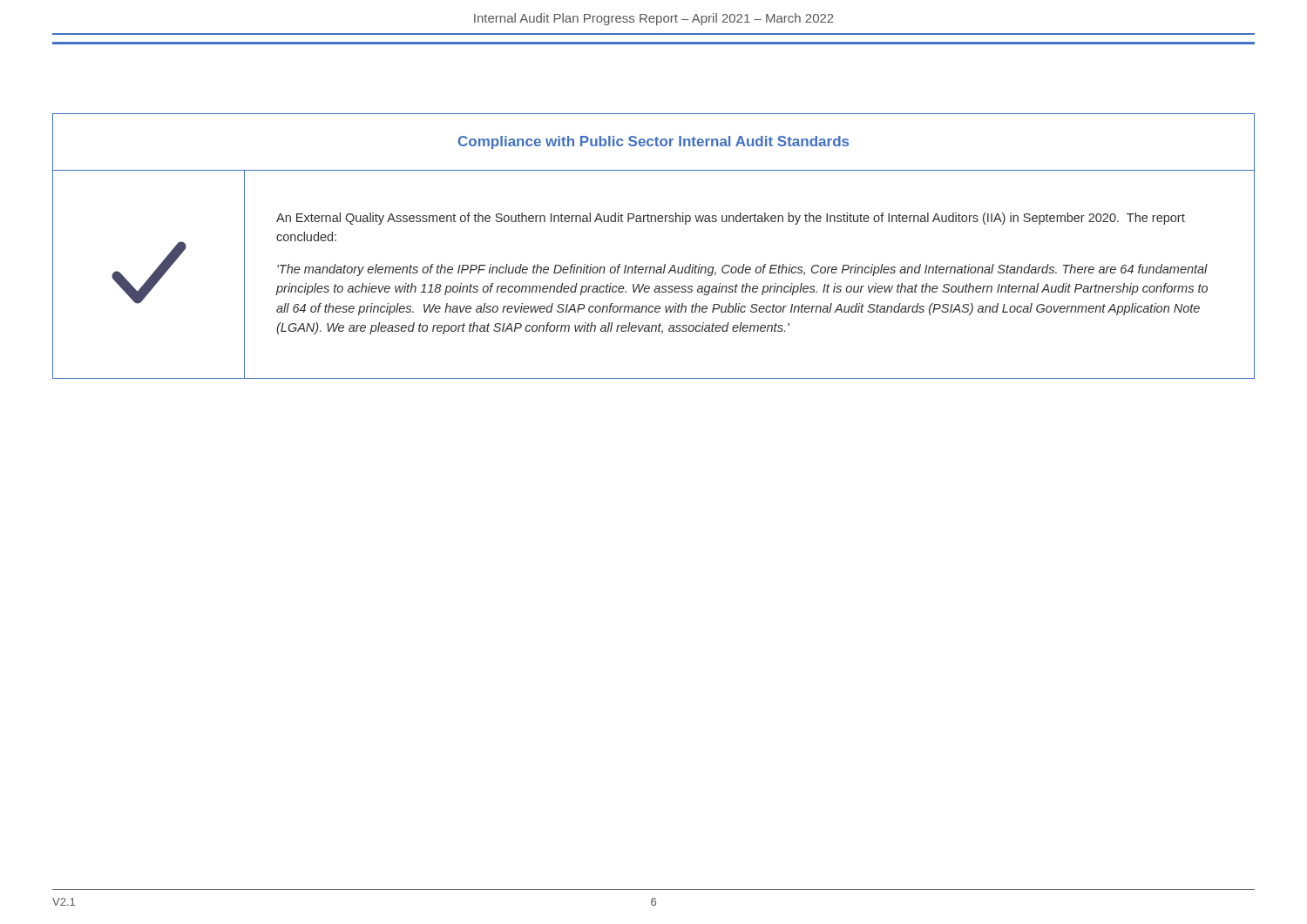Locate the text block that reads "An External Quality Assessment of the Southern"
1307x924 pixels.
pyautogui.click(x=749, y=273)
